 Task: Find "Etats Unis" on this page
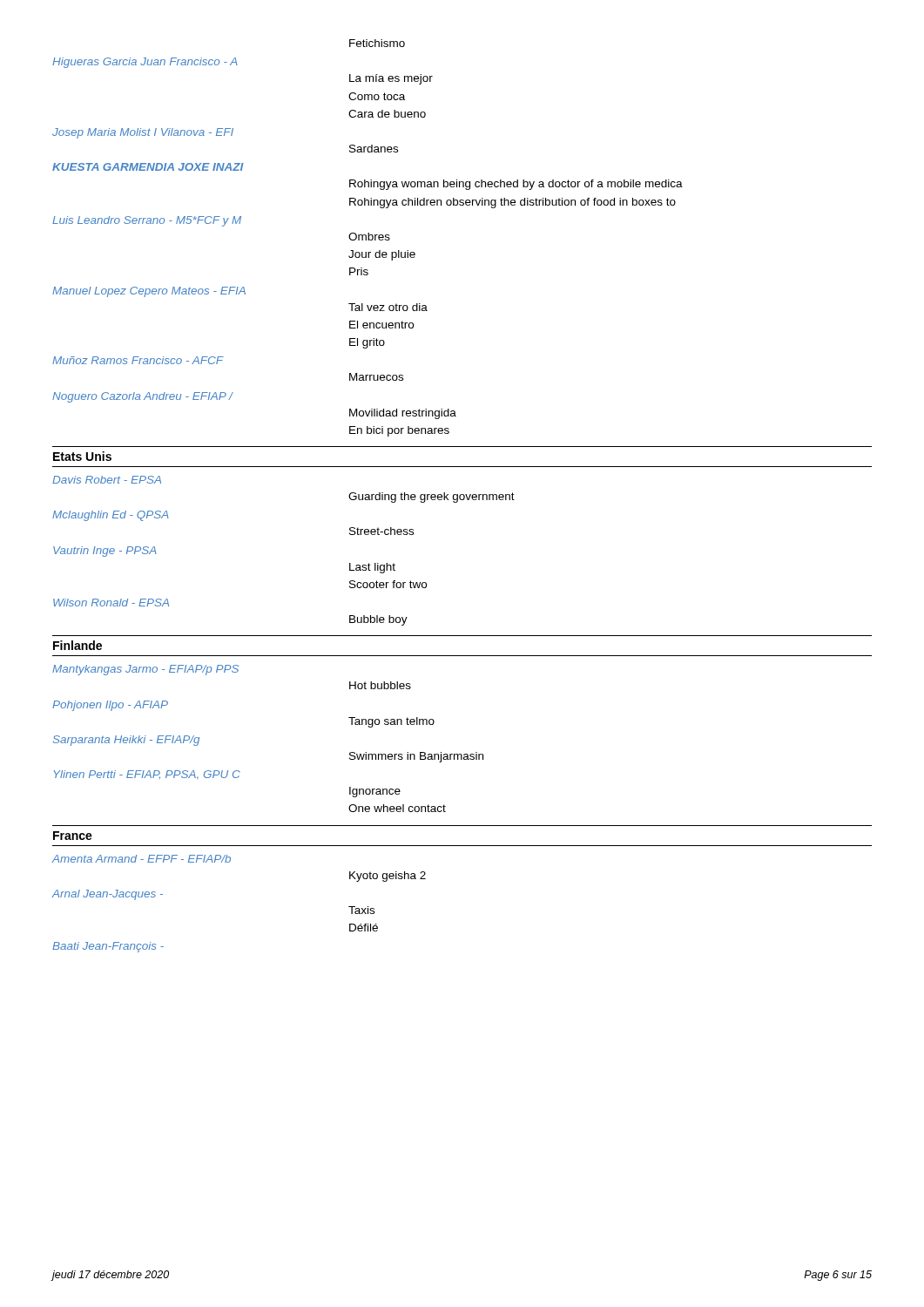[462, 457]
